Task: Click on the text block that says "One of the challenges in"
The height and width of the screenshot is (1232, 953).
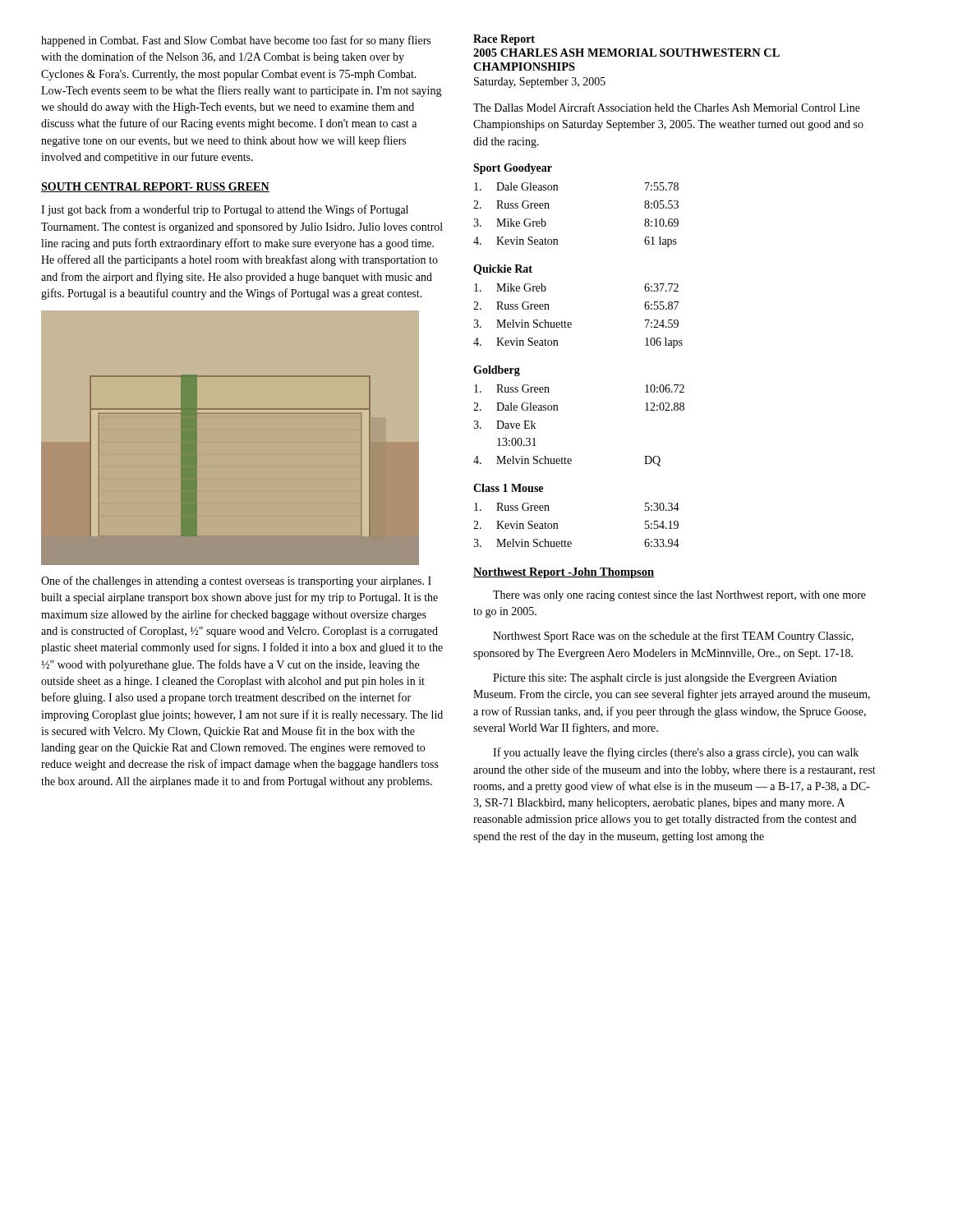Action: point(242,682)
